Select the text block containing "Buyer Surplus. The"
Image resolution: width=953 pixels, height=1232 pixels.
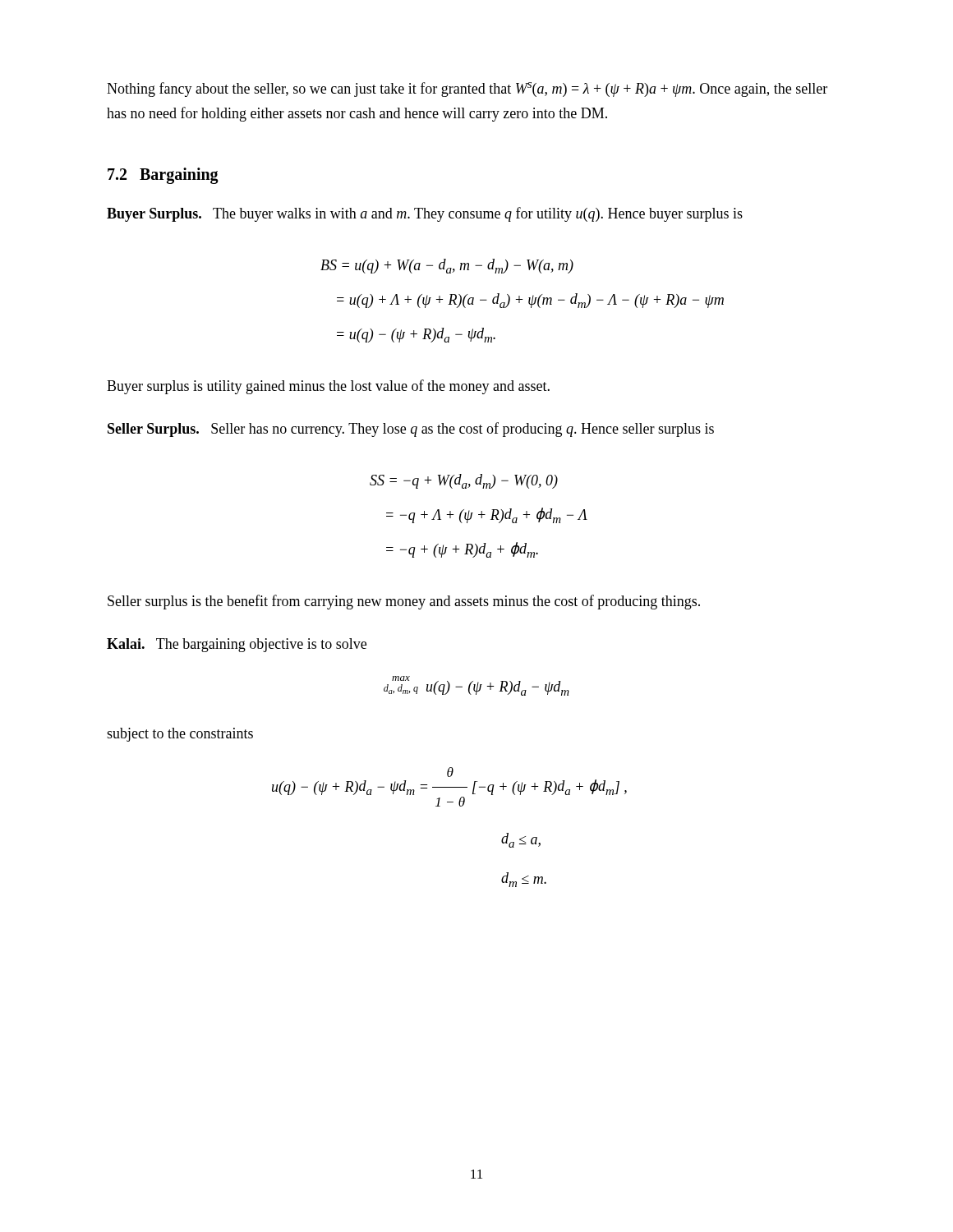(425, 214)
